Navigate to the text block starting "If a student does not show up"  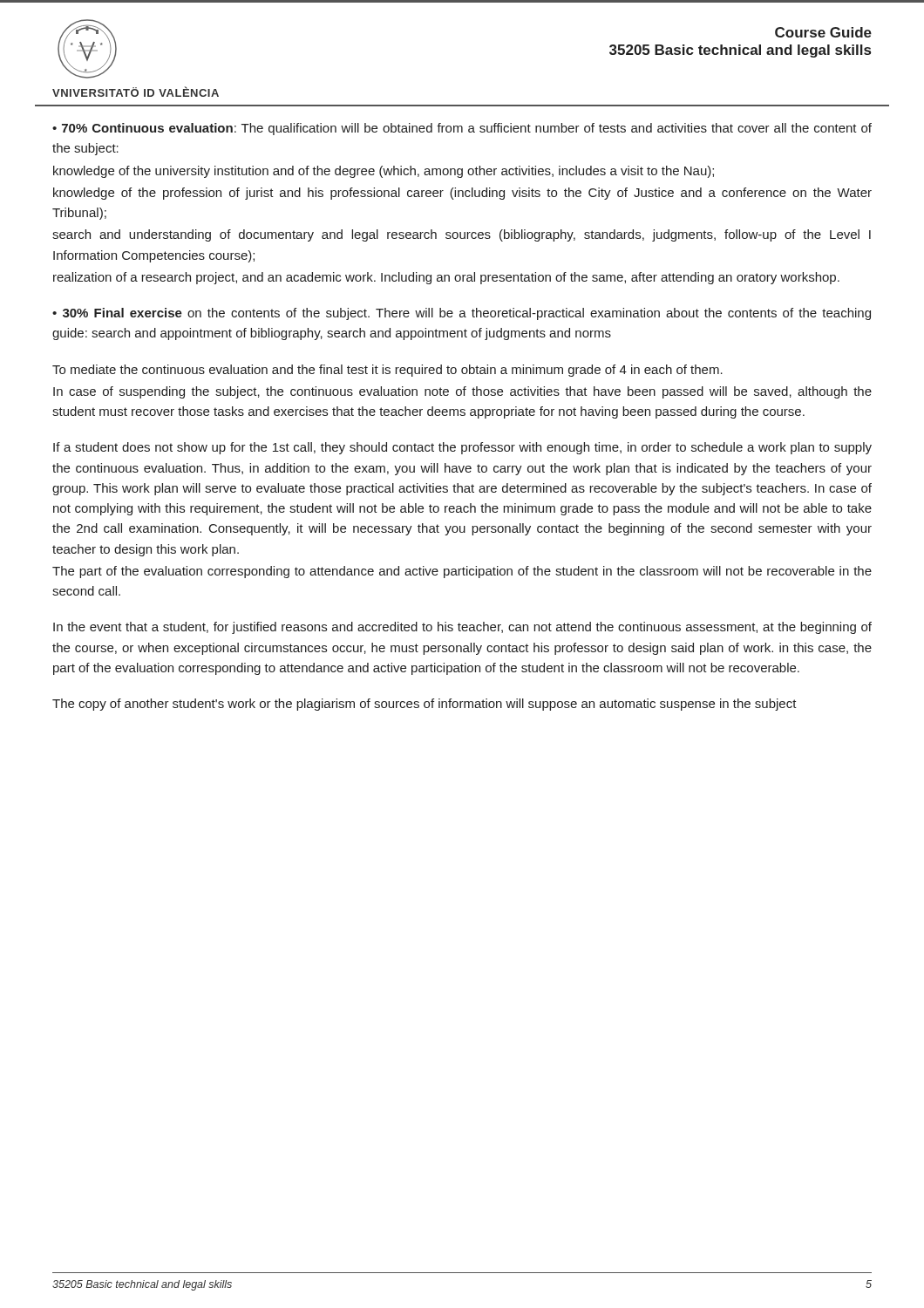pyautogui.click(x=462, y=519)
